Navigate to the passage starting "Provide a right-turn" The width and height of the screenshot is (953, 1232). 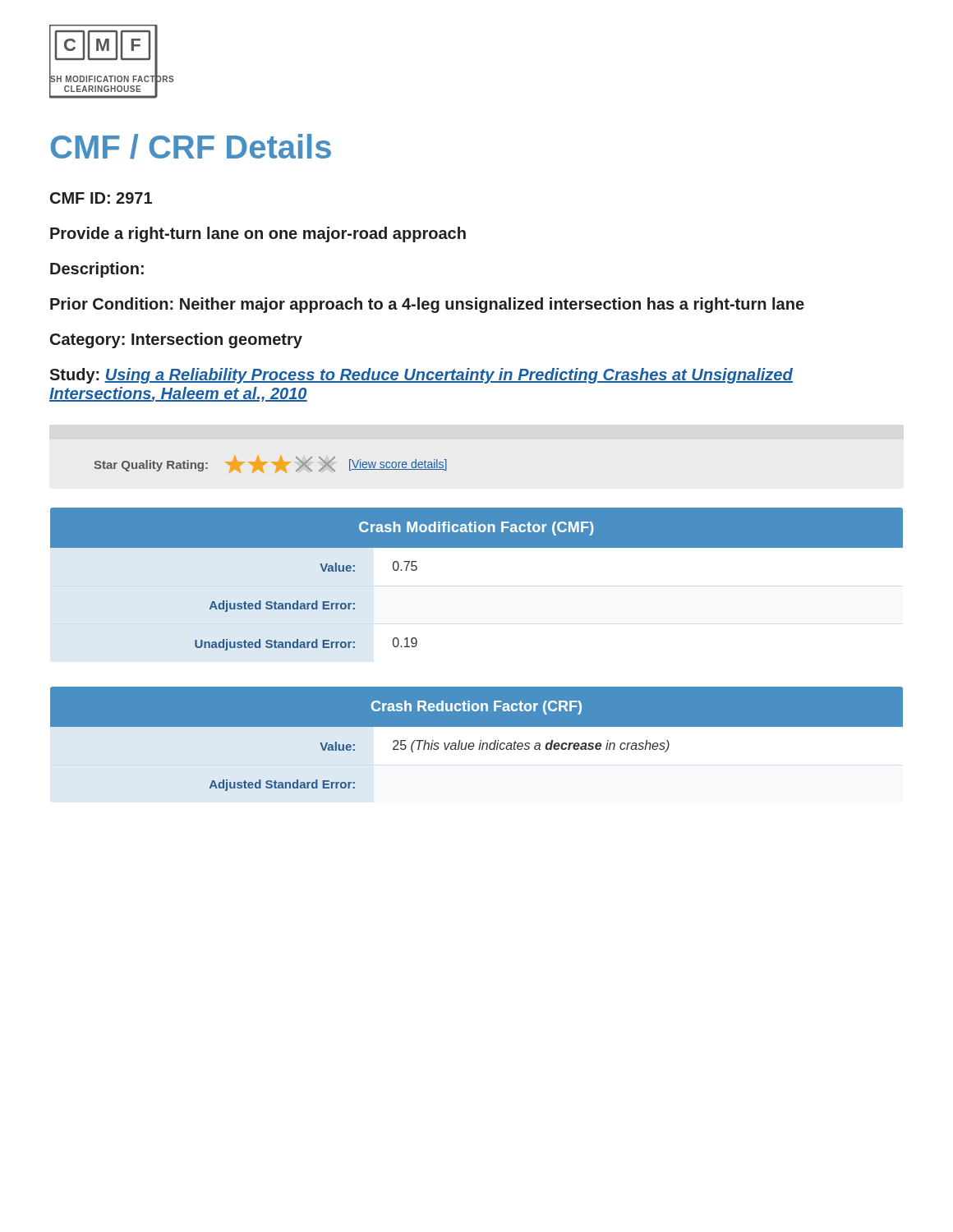[258, 233]
